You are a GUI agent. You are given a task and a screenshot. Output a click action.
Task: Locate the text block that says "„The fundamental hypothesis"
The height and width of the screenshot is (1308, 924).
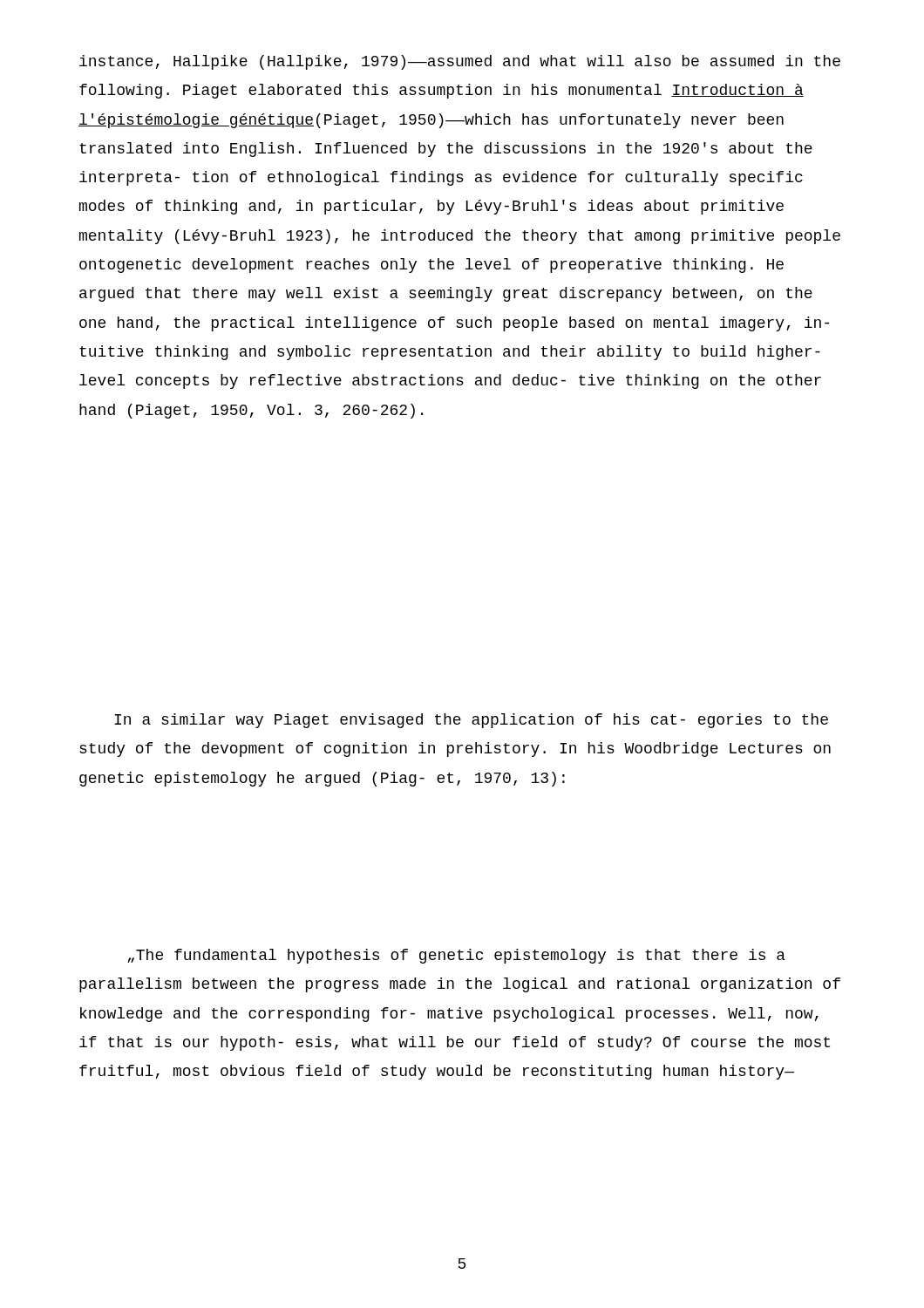tap(460, 1014)
